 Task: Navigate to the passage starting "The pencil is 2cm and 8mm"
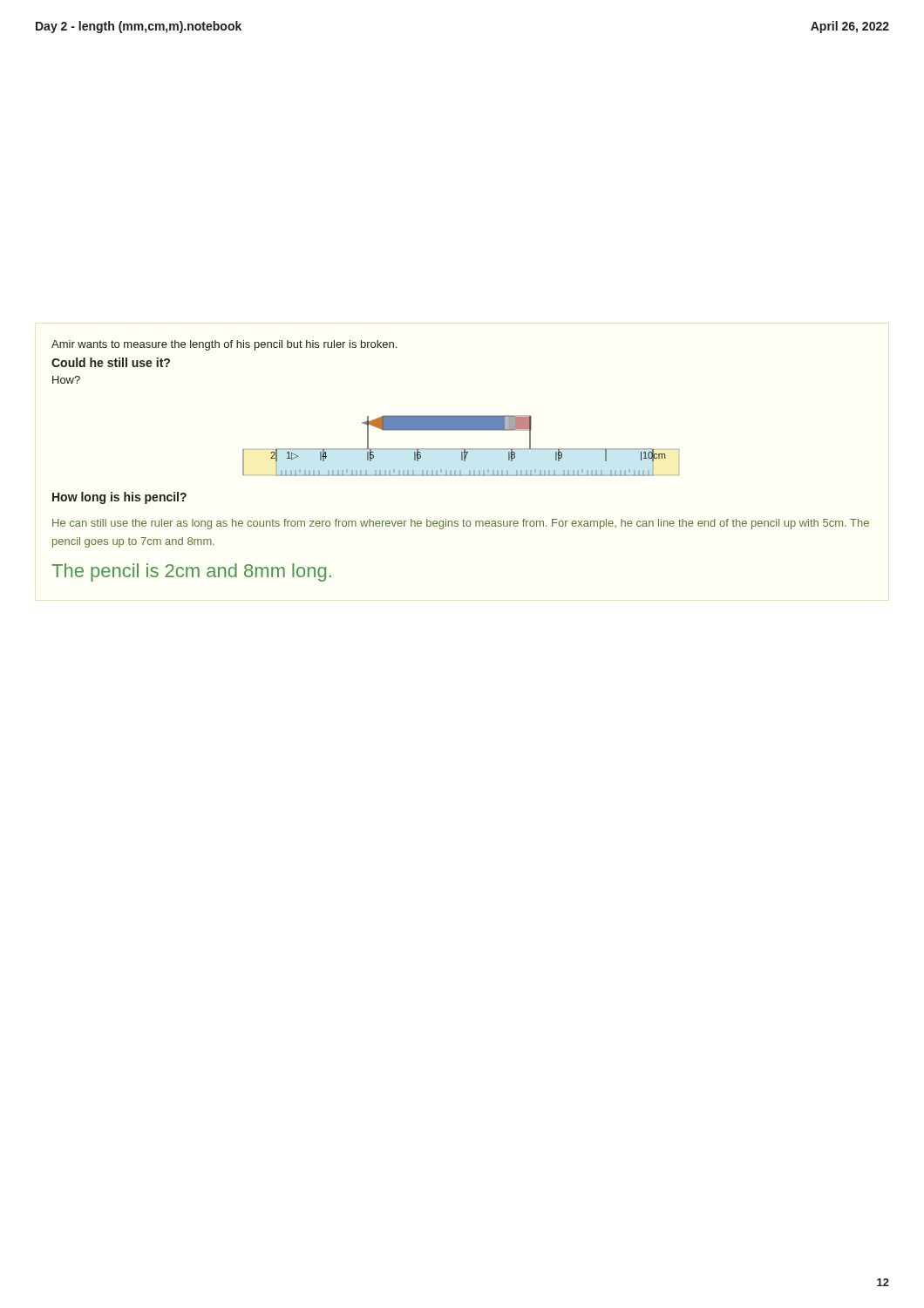tap(192, 570)
